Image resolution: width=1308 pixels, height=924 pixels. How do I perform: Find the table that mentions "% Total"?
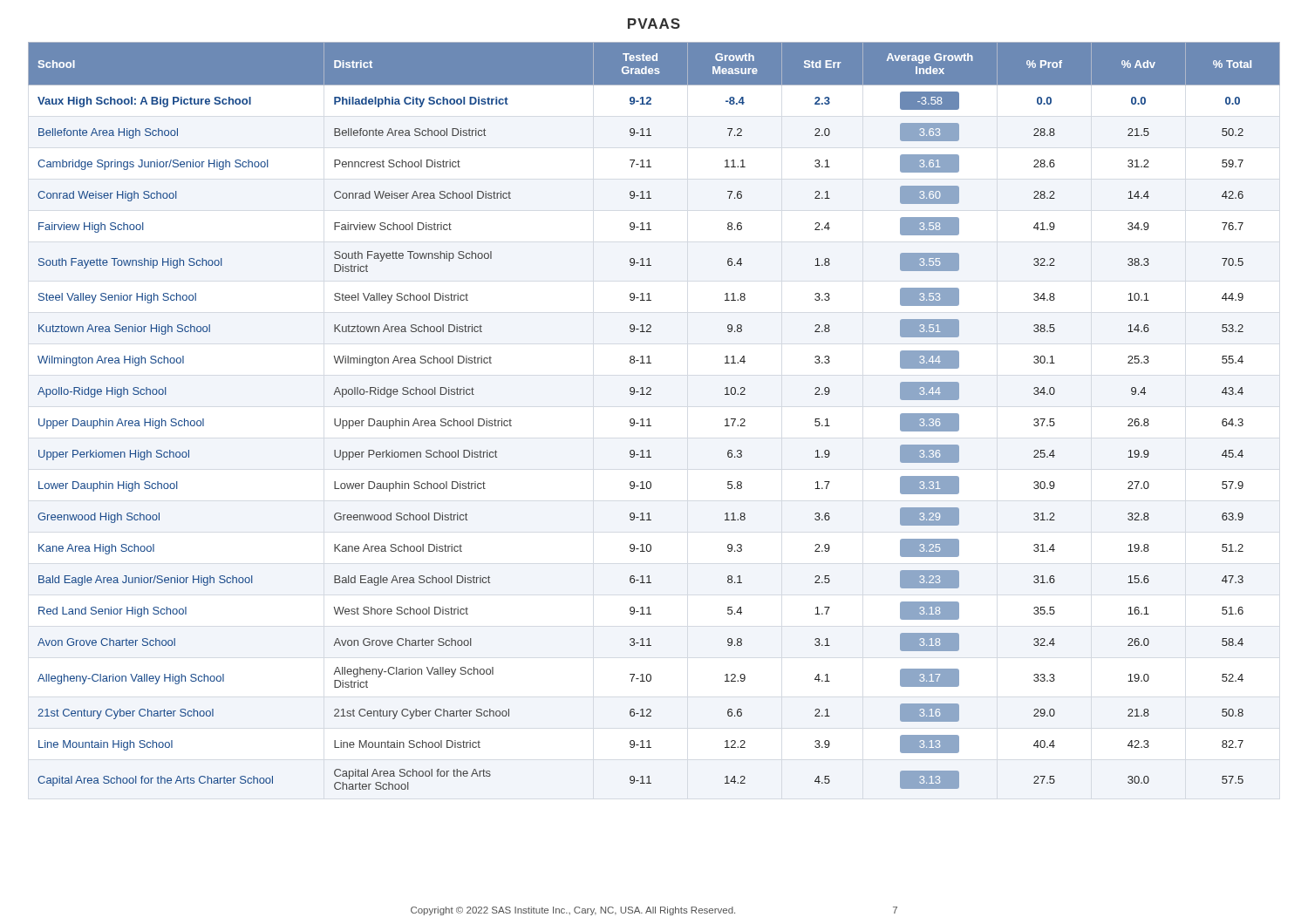tap(654, 421)
